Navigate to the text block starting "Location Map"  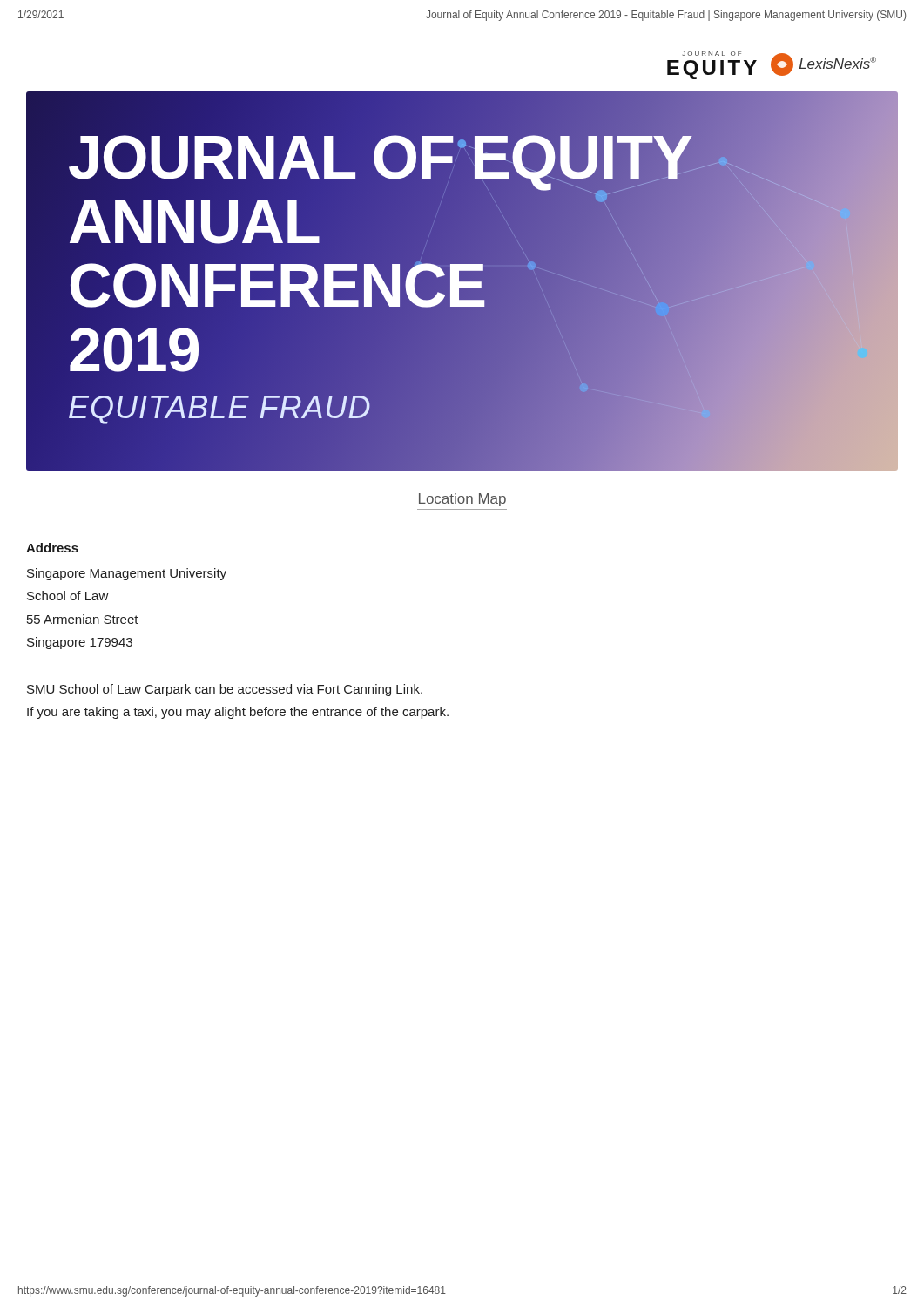462,499
